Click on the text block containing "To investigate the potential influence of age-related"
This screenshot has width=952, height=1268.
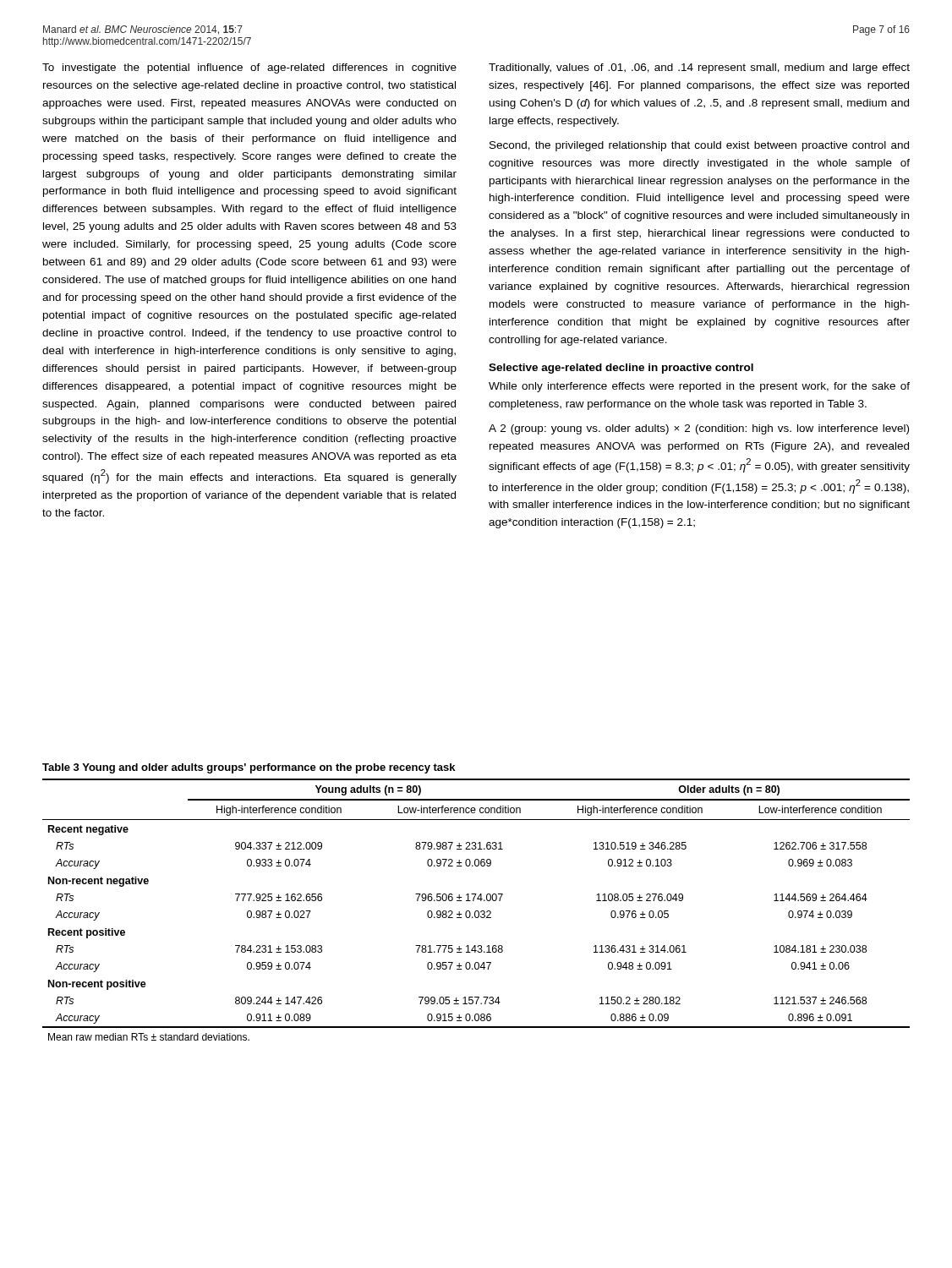tap(249, 291)
